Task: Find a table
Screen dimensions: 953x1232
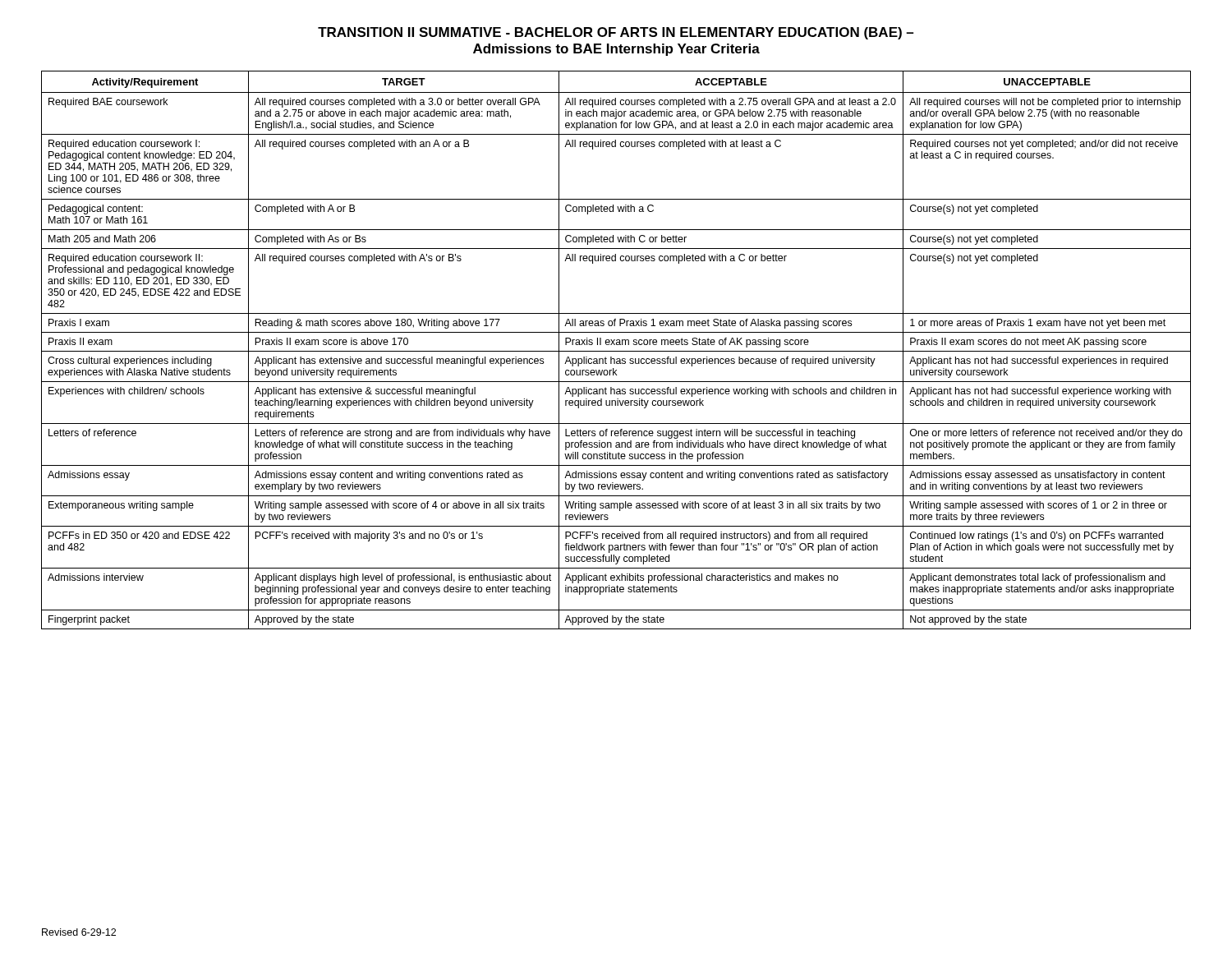Action: tap(616, 350)
